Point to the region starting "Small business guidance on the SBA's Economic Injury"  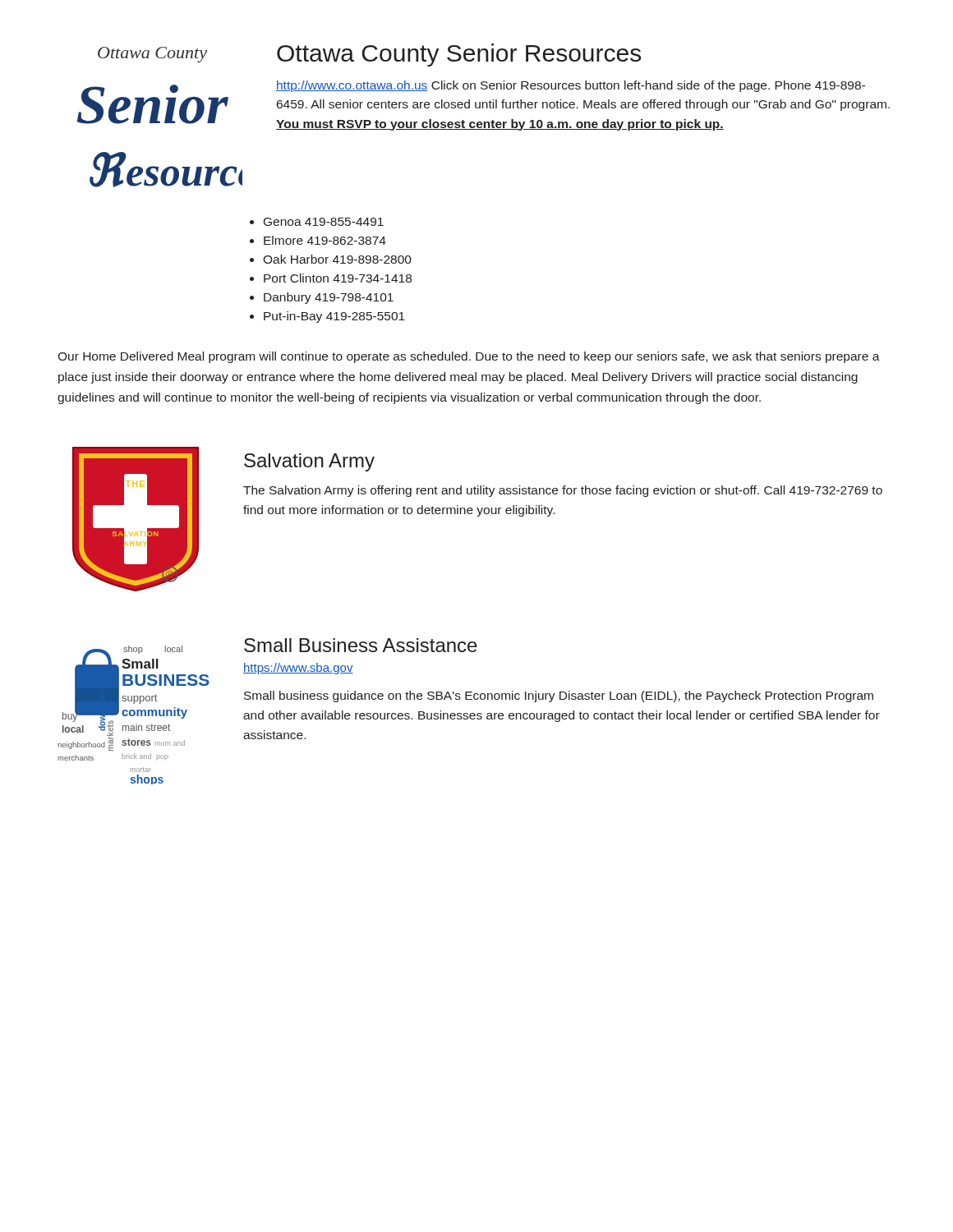(569, 715)
